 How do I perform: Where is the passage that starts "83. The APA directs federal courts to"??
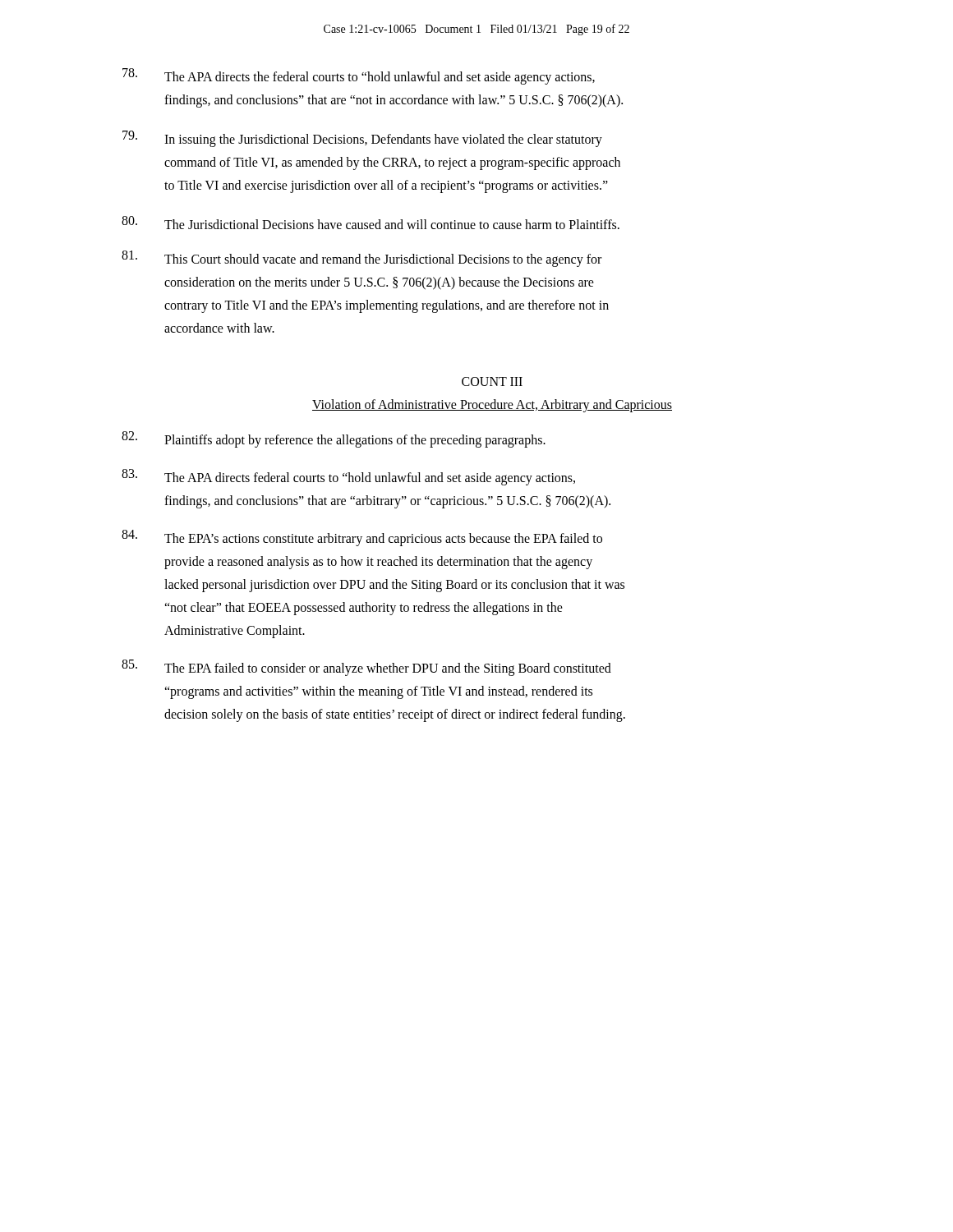(492, 490)
